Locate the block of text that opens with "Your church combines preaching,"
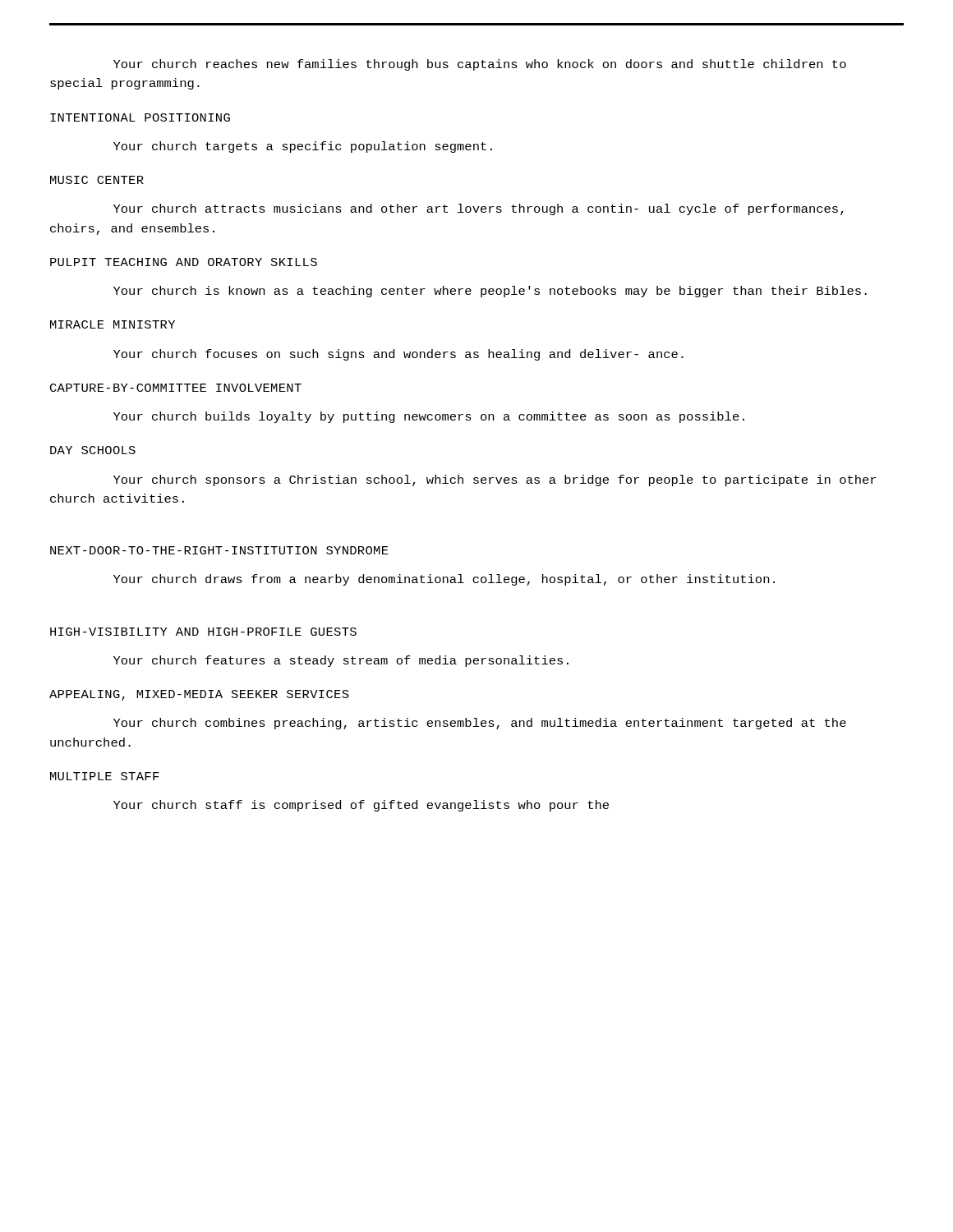Screen dimensions: 1232x953 (448, 733)
